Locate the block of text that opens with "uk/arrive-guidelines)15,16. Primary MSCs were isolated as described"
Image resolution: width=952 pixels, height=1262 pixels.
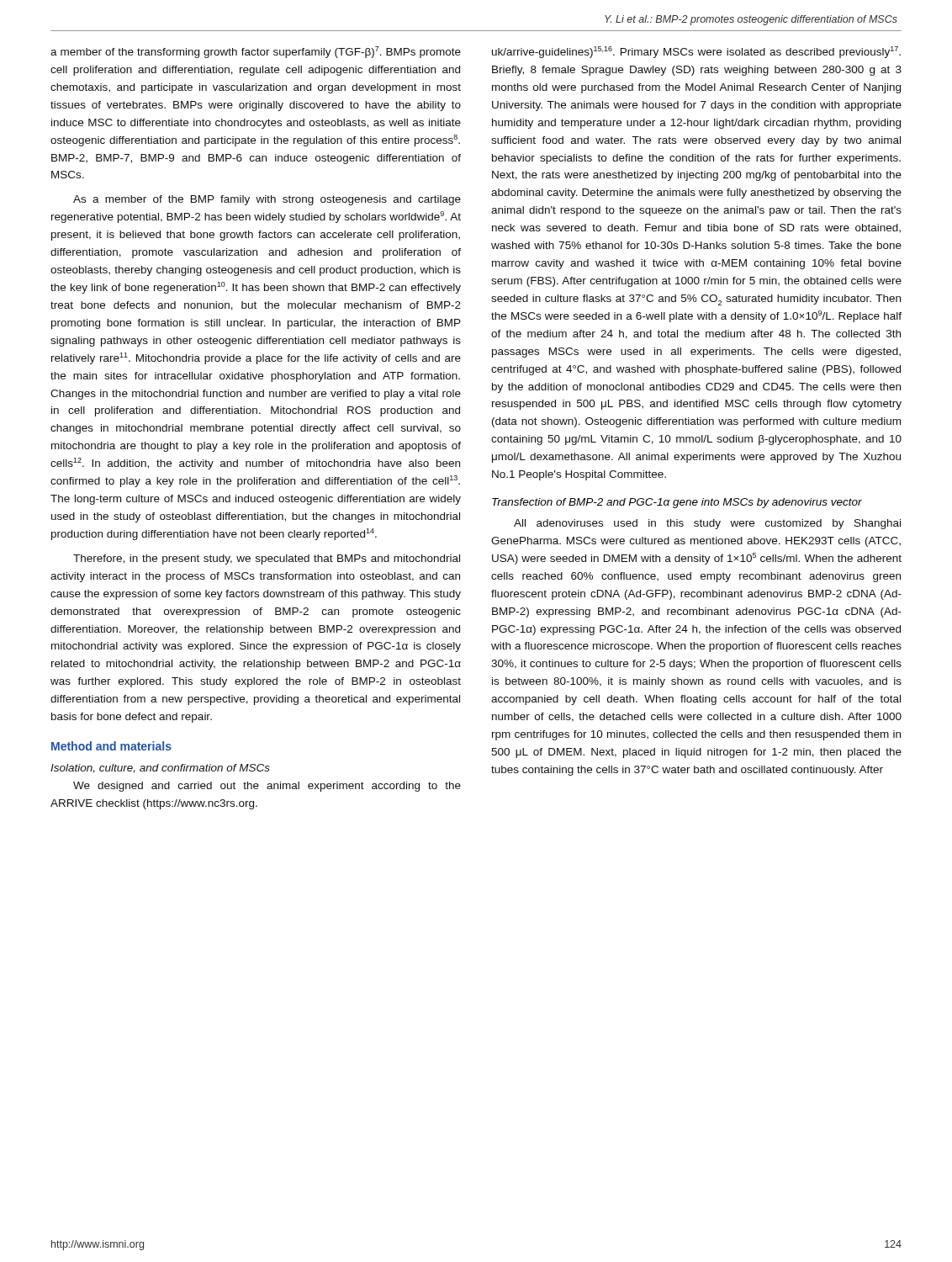click(x=696, y=264)
